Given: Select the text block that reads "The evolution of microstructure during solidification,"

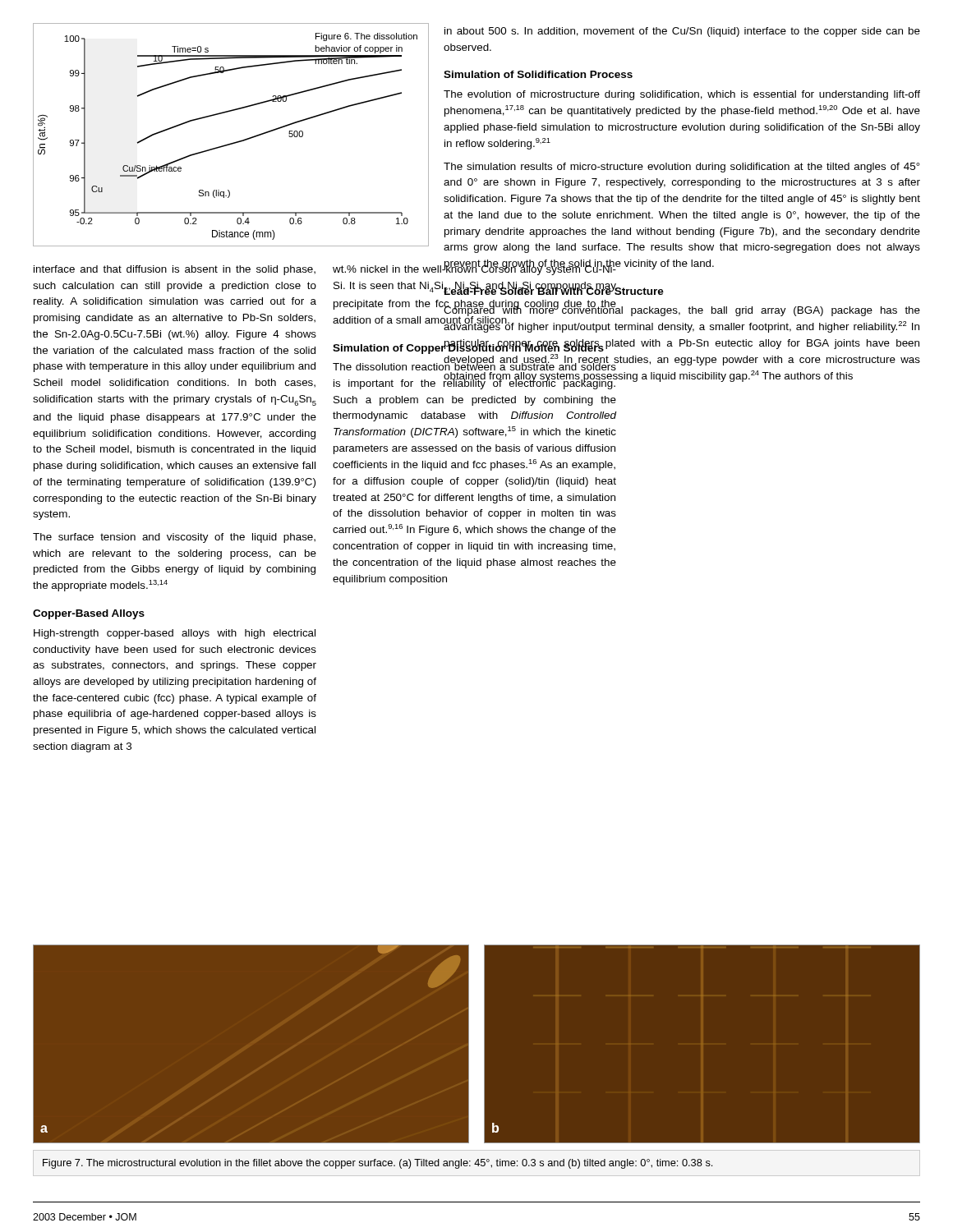Looking at the screenshot, I should [682, 119].
